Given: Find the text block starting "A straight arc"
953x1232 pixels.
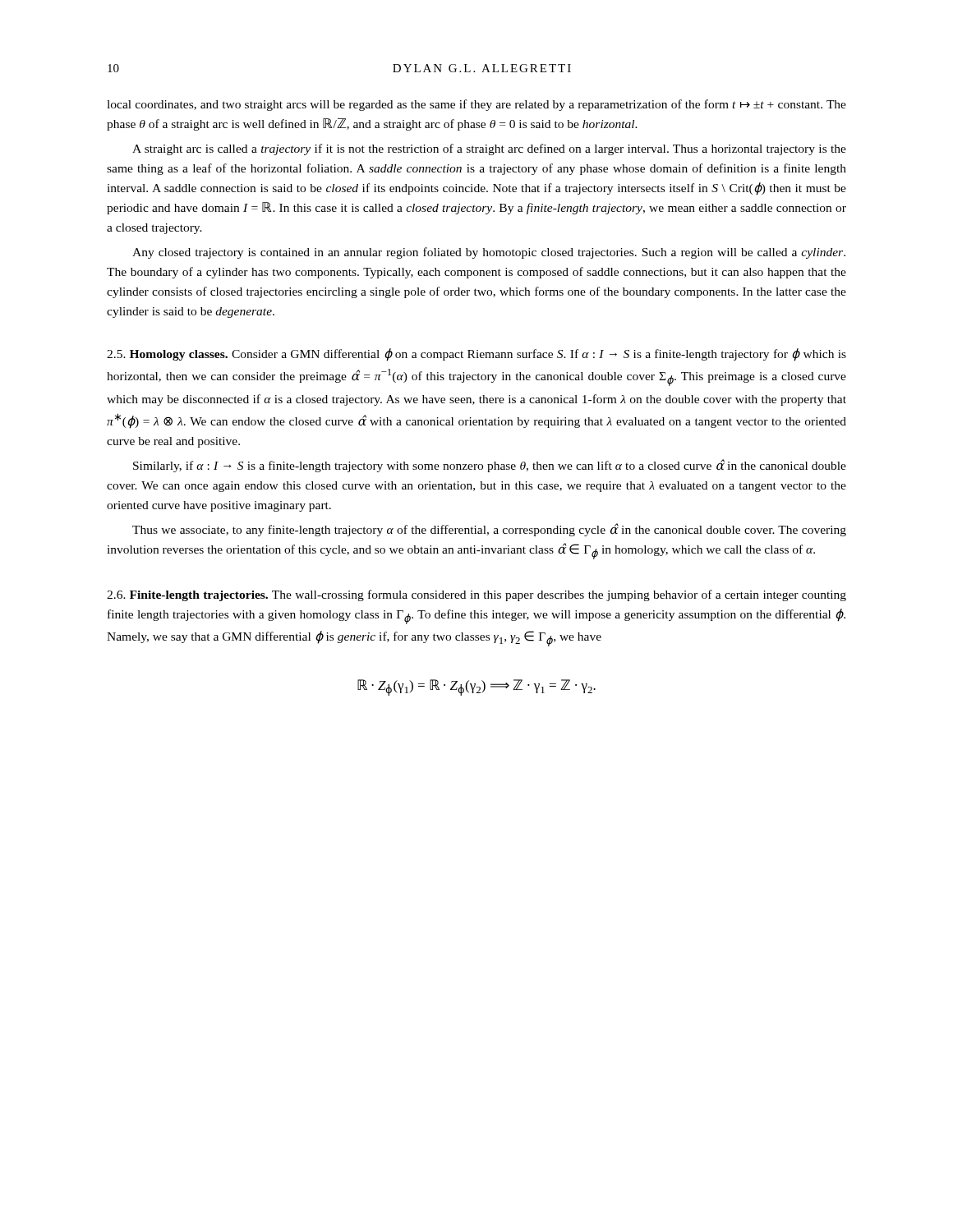Looking at the screenshot, I should pyautogui.click(x=476, y=188).
